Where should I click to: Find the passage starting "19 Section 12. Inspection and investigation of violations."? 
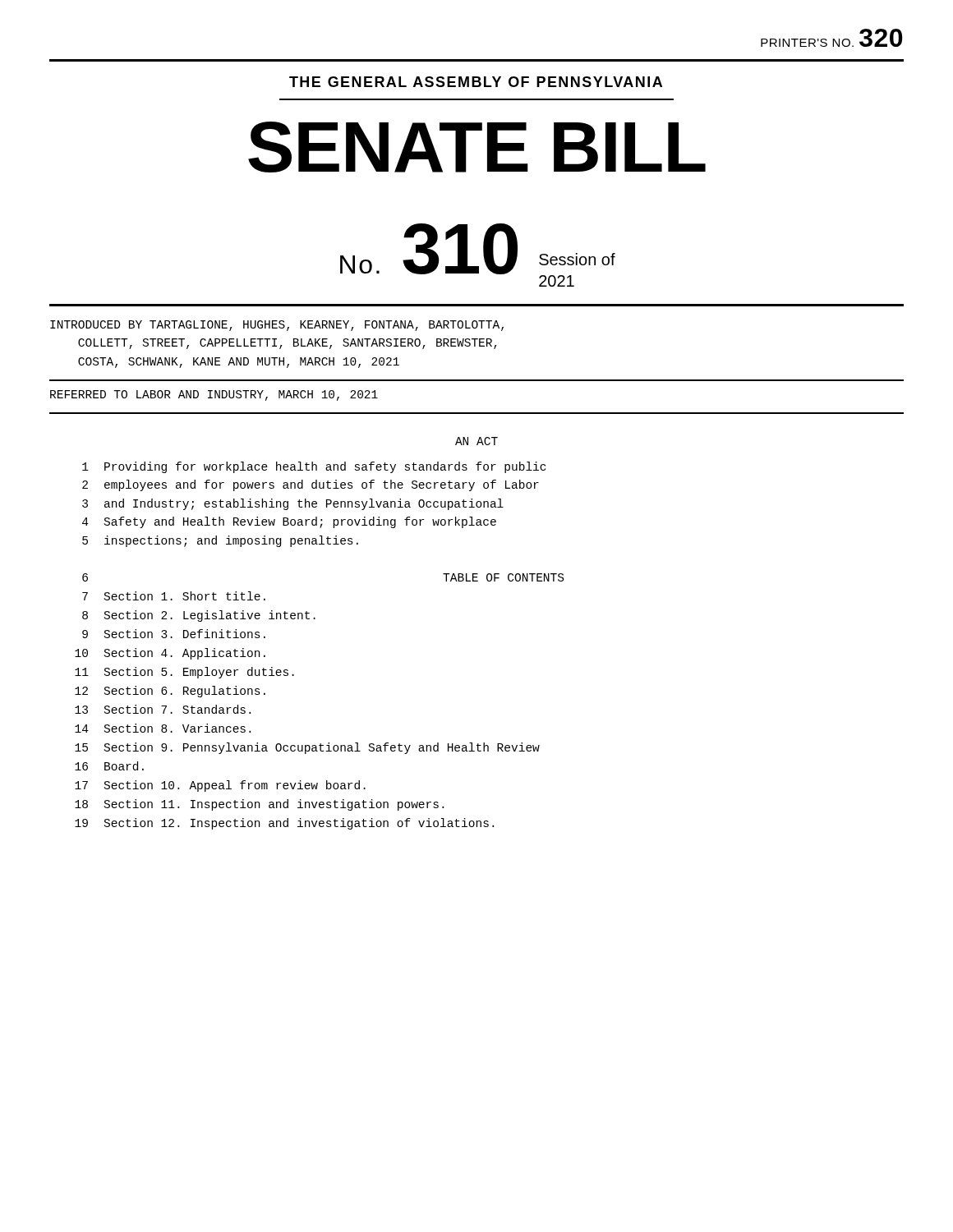476,824
